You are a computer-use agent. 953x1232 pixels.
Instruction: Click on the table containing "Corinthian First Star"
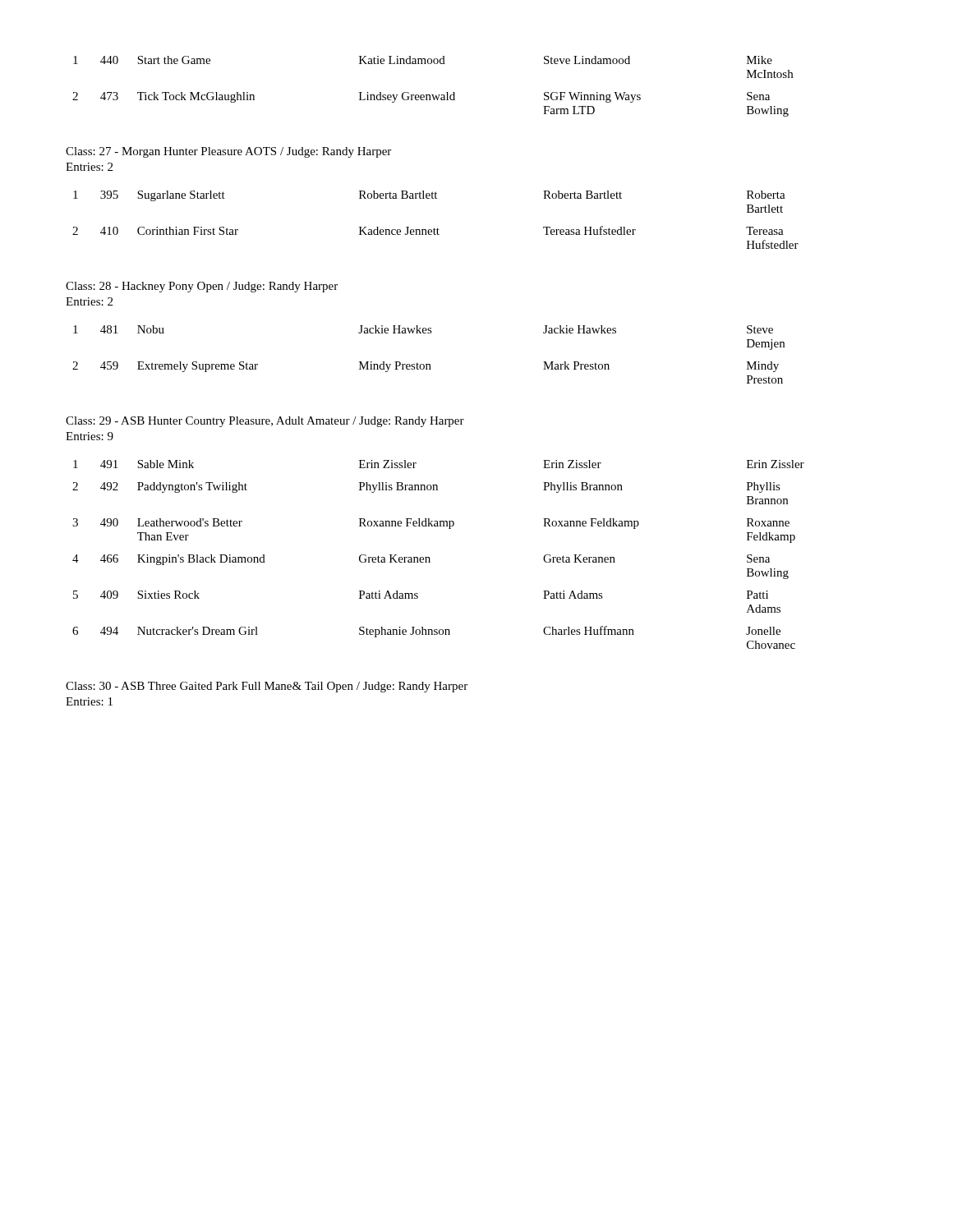click(x=476, y=220)
